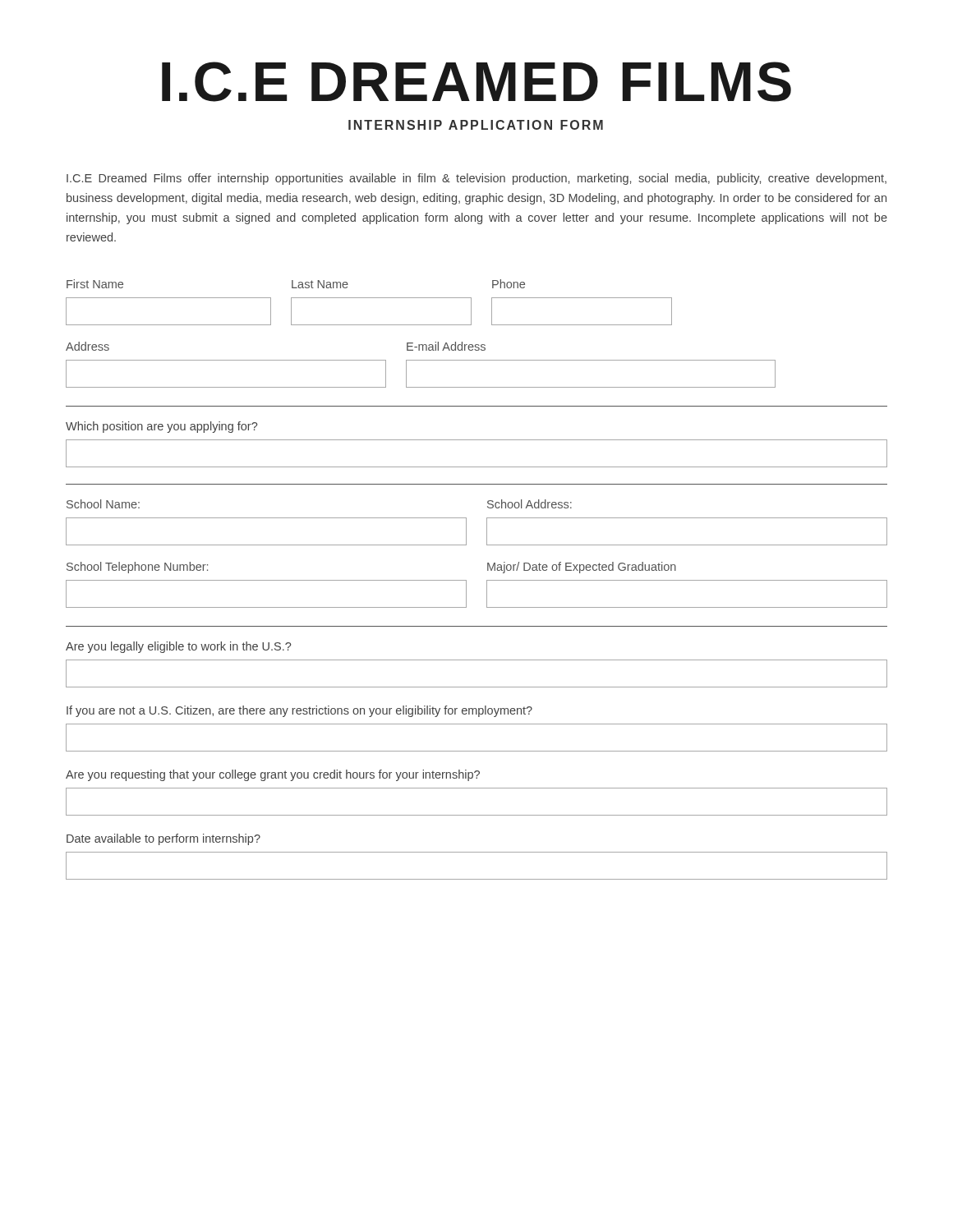953x1232 pixels.
Task: Select the text that says "School Name:"
Action: [266, 521]
